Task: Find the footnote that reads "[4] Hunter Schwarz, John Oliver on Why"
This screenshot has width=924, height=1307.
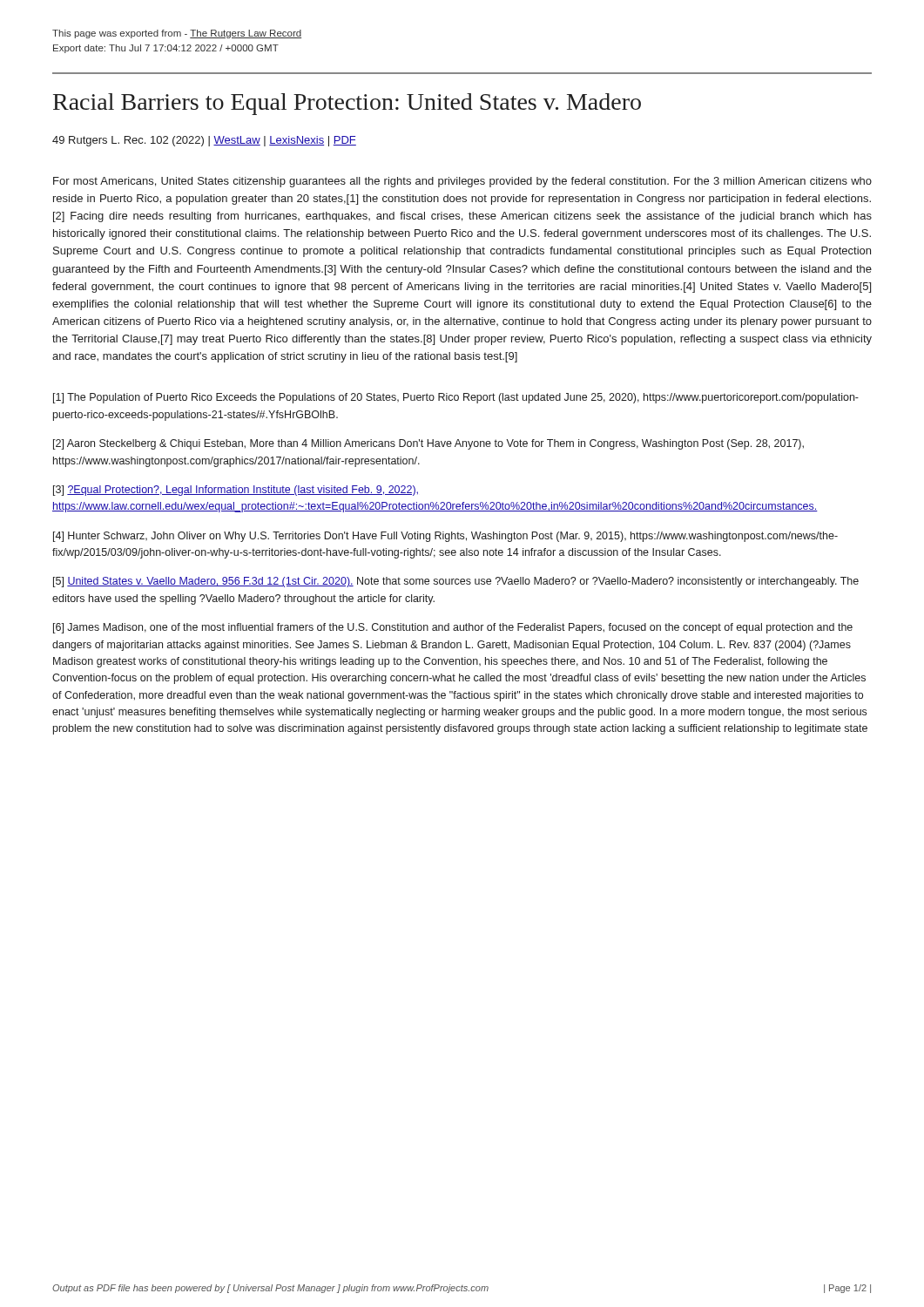Action: (x=445, y=544)
